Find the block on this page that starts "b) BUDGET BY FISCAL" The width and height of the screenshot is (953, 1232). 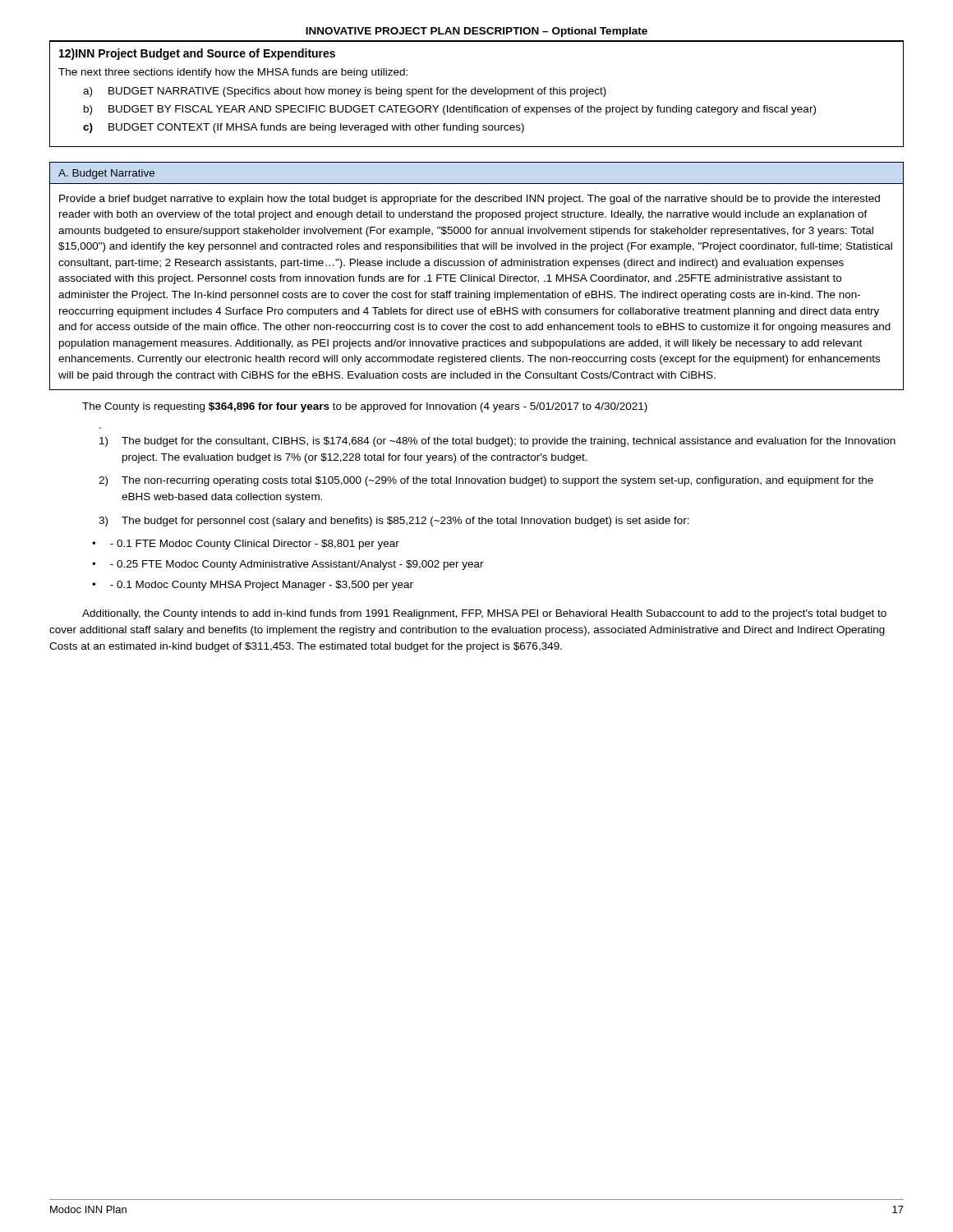450,109
